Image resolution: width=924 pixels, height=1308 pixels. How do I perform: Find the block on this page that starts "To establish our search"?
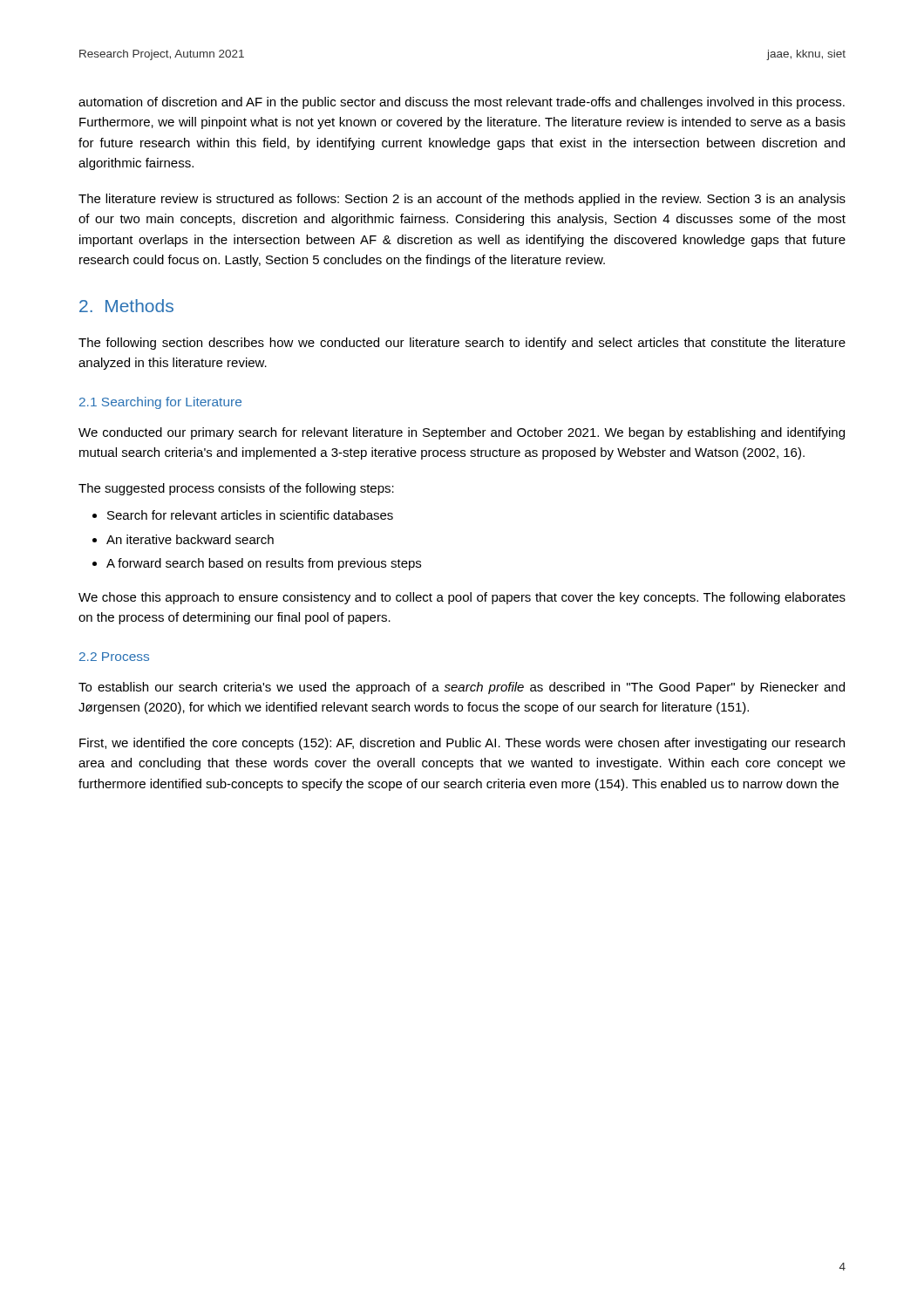coord(462,696)
